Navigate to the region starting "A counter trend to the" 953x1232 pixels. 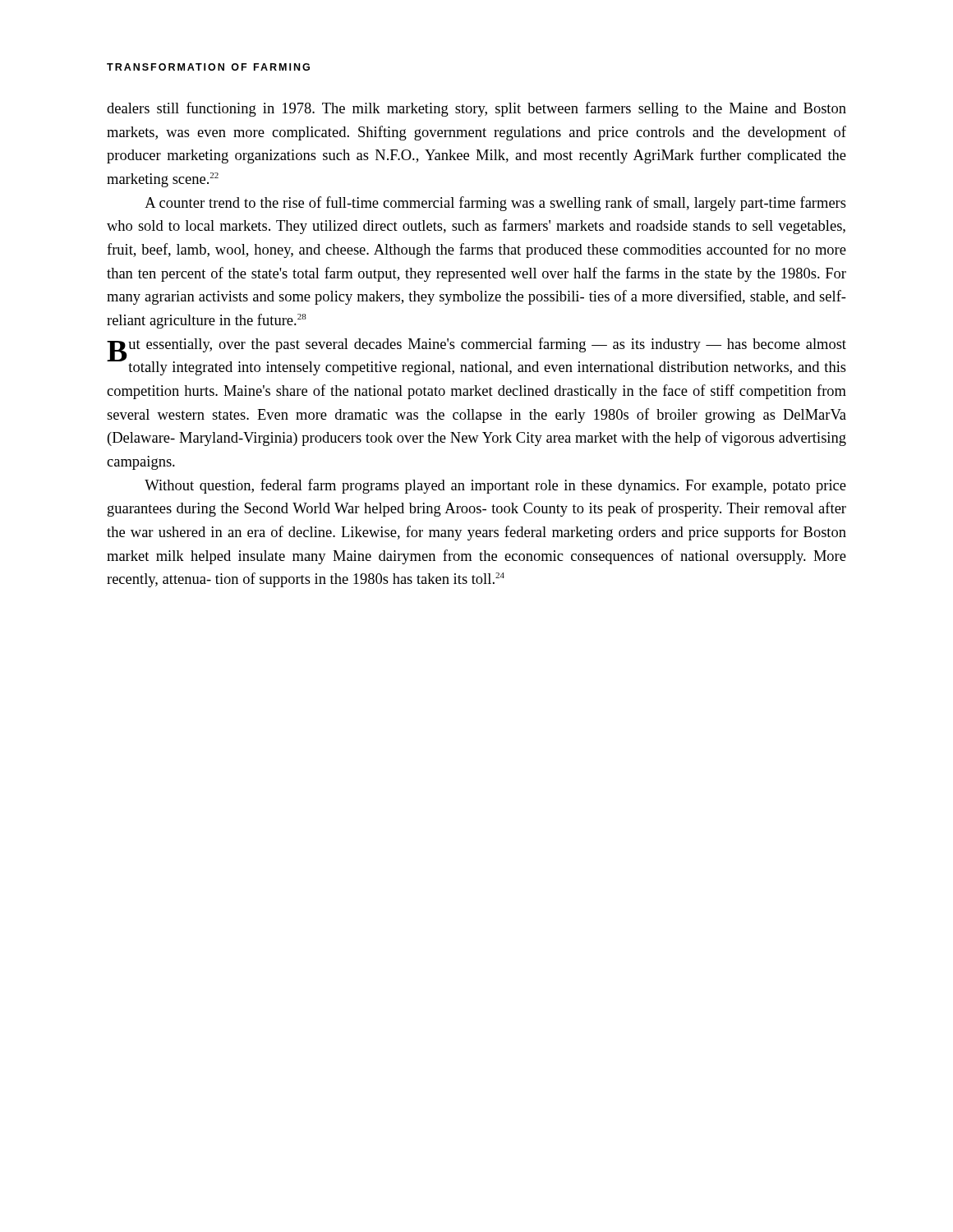(476, 261)
